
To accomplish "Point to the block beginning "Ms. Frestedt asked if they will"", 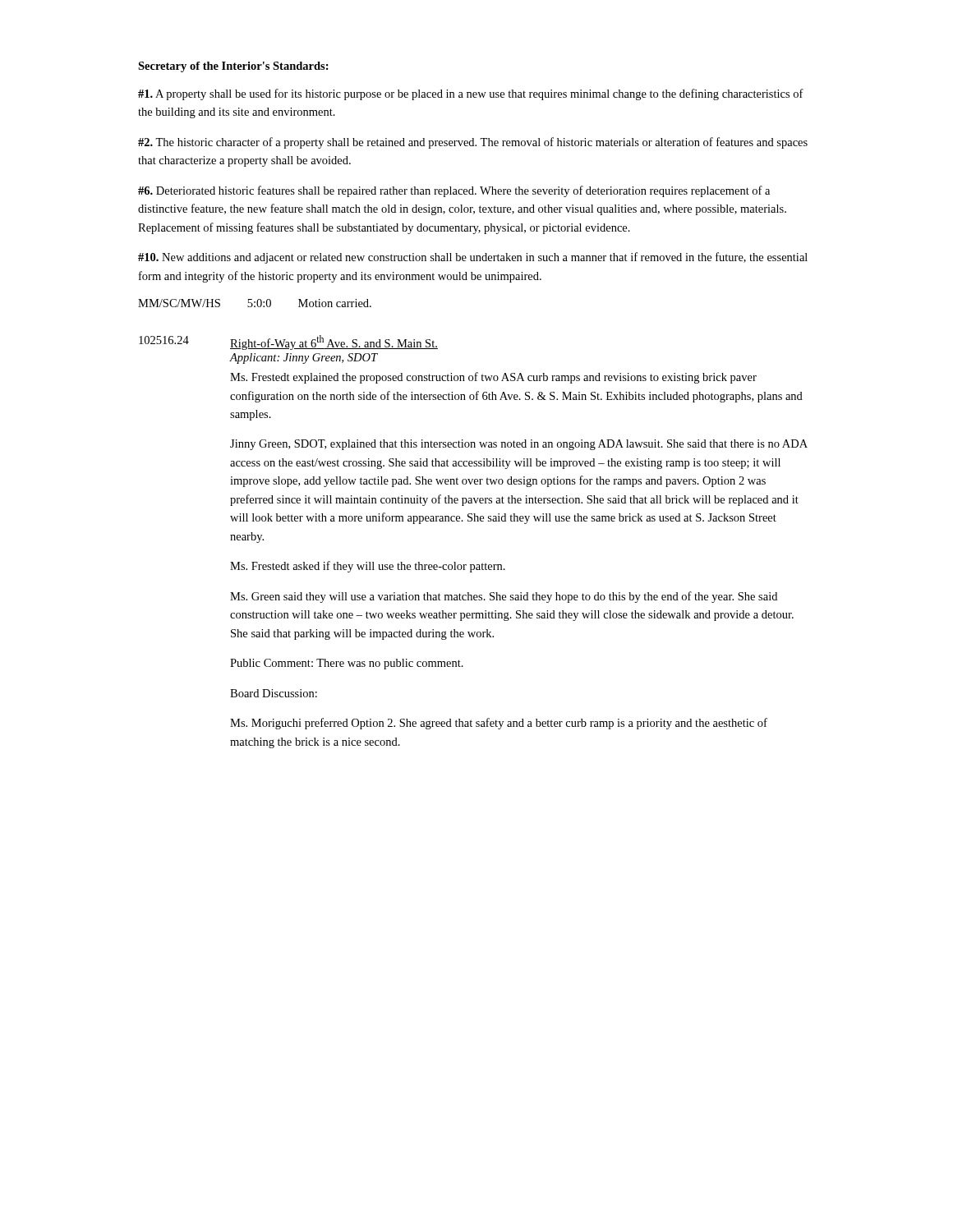I will click(x=368, y=566).
